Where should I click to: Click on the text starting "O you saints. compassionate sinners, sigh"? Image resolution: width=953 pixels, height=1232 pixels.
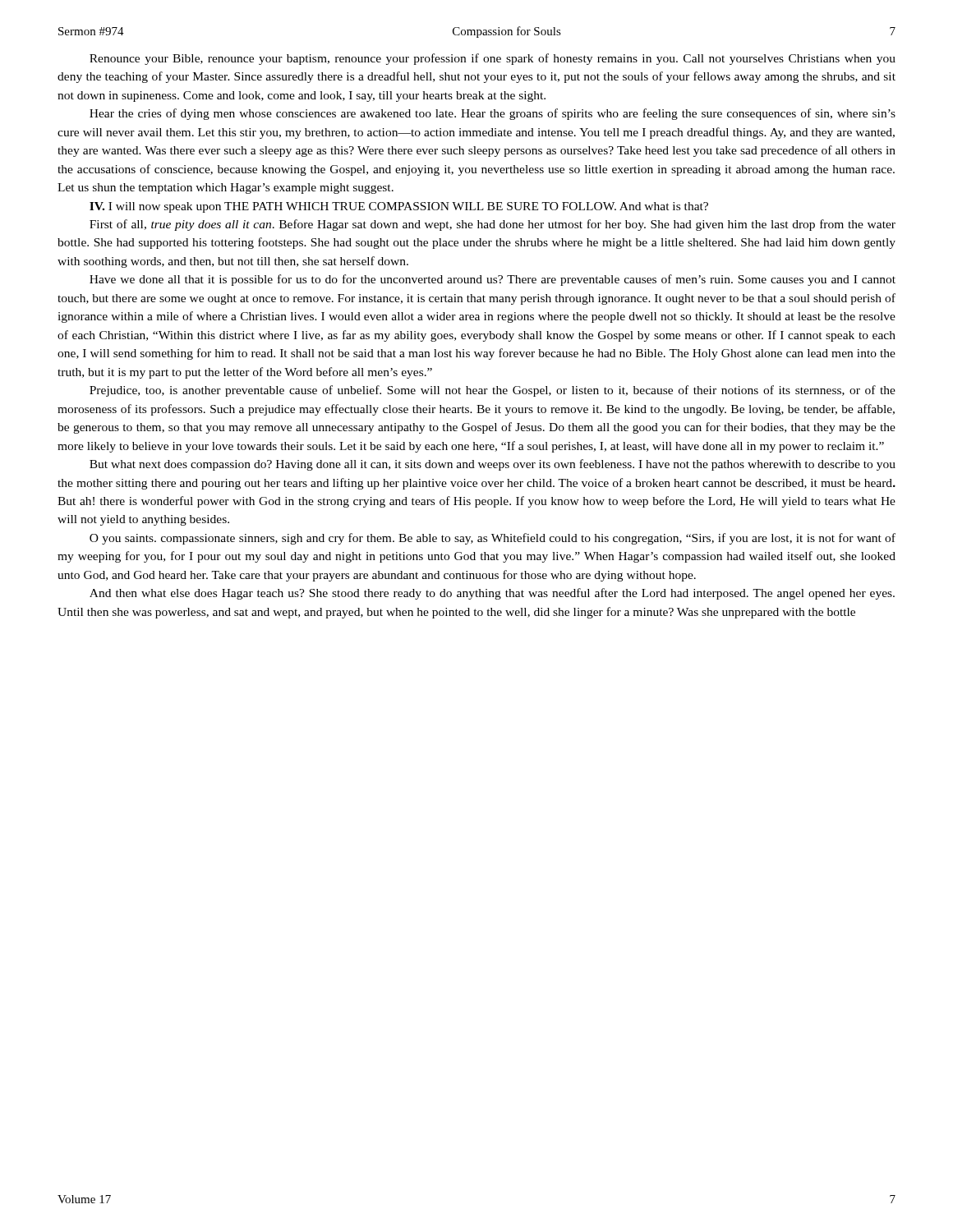[476, 557]
